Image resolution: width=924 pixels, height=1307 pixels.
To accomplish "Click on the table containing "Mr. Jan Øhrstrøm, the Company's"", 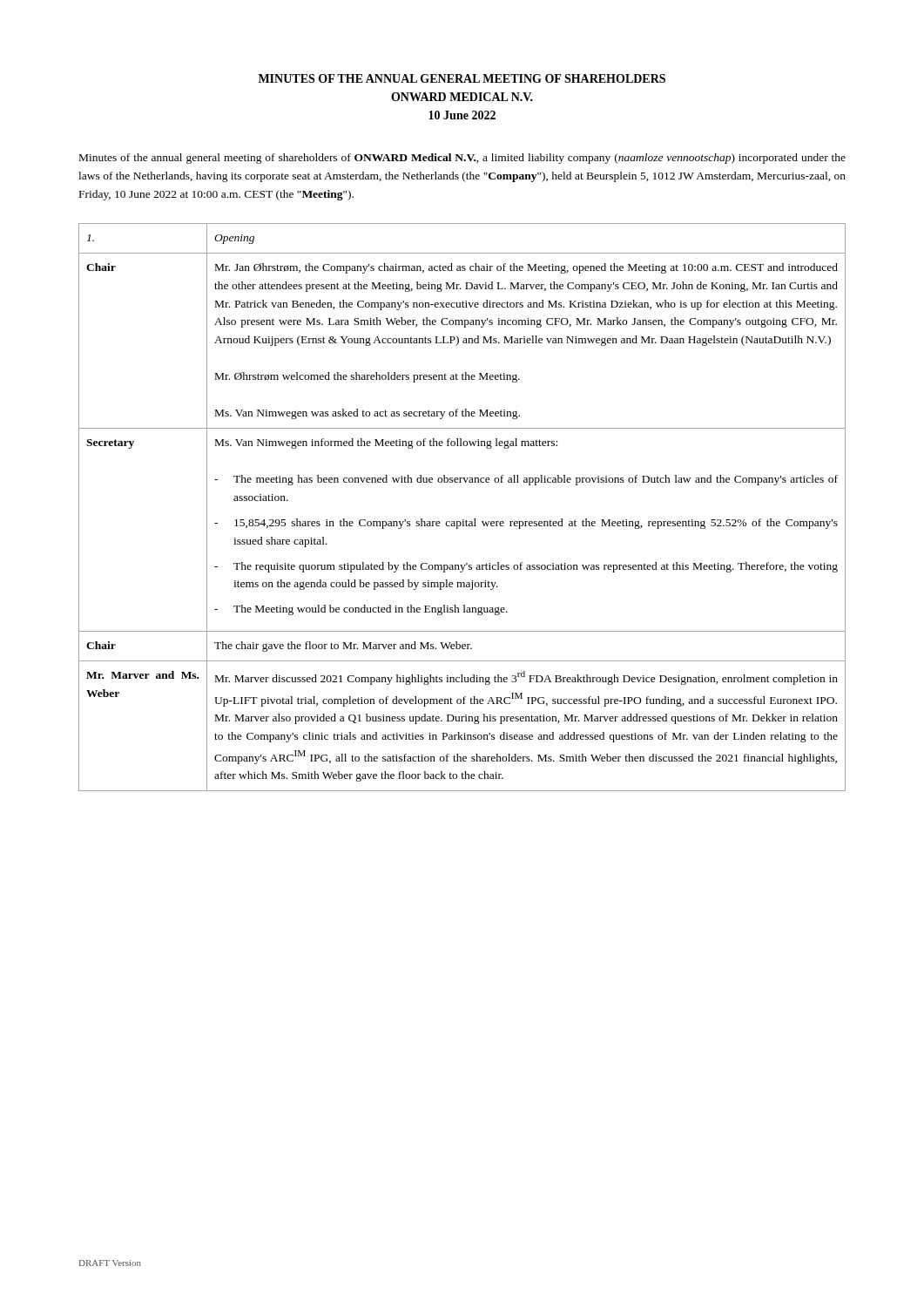I will point(462,507).
